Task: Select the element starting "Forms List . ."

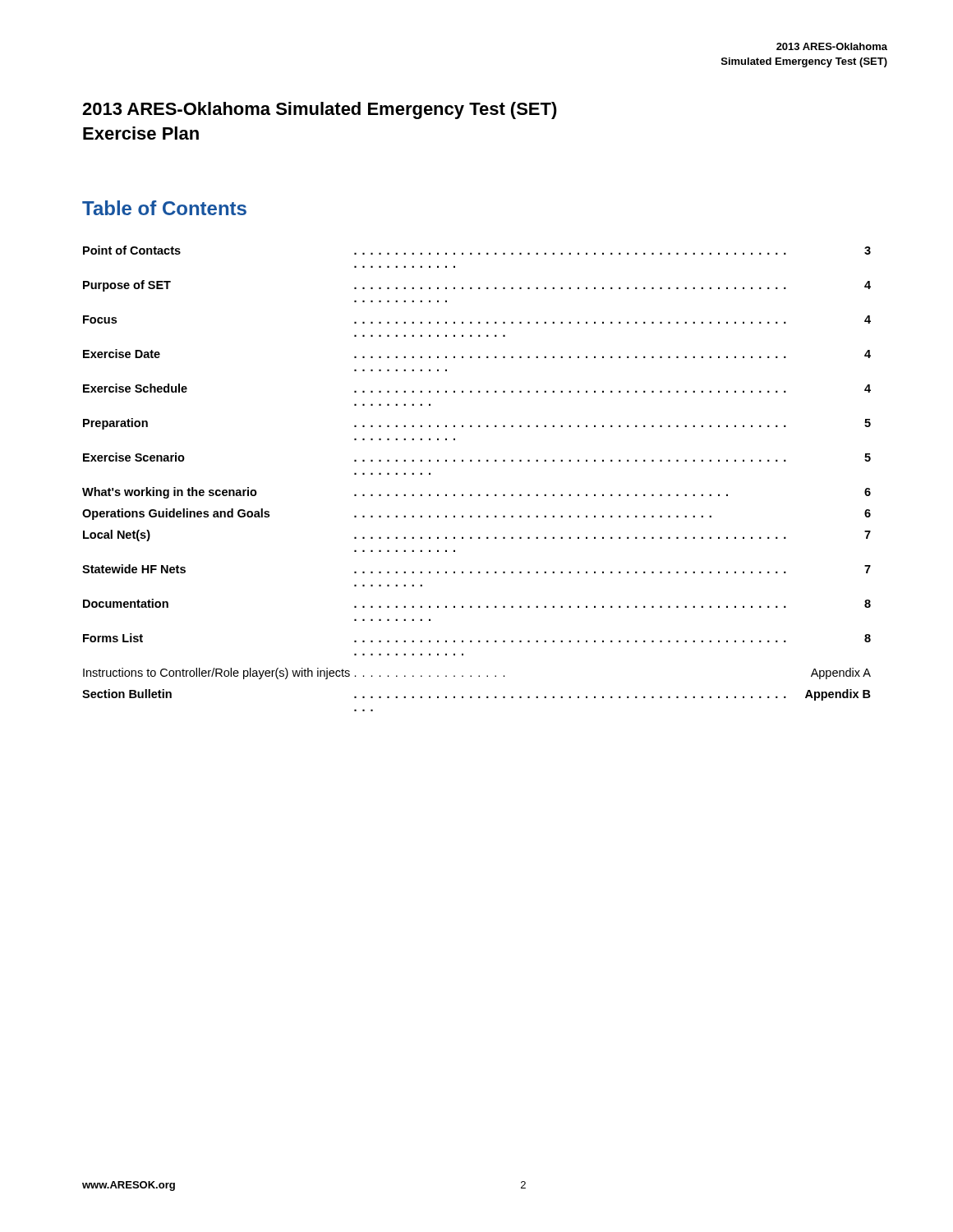Action: pos(476,645)
